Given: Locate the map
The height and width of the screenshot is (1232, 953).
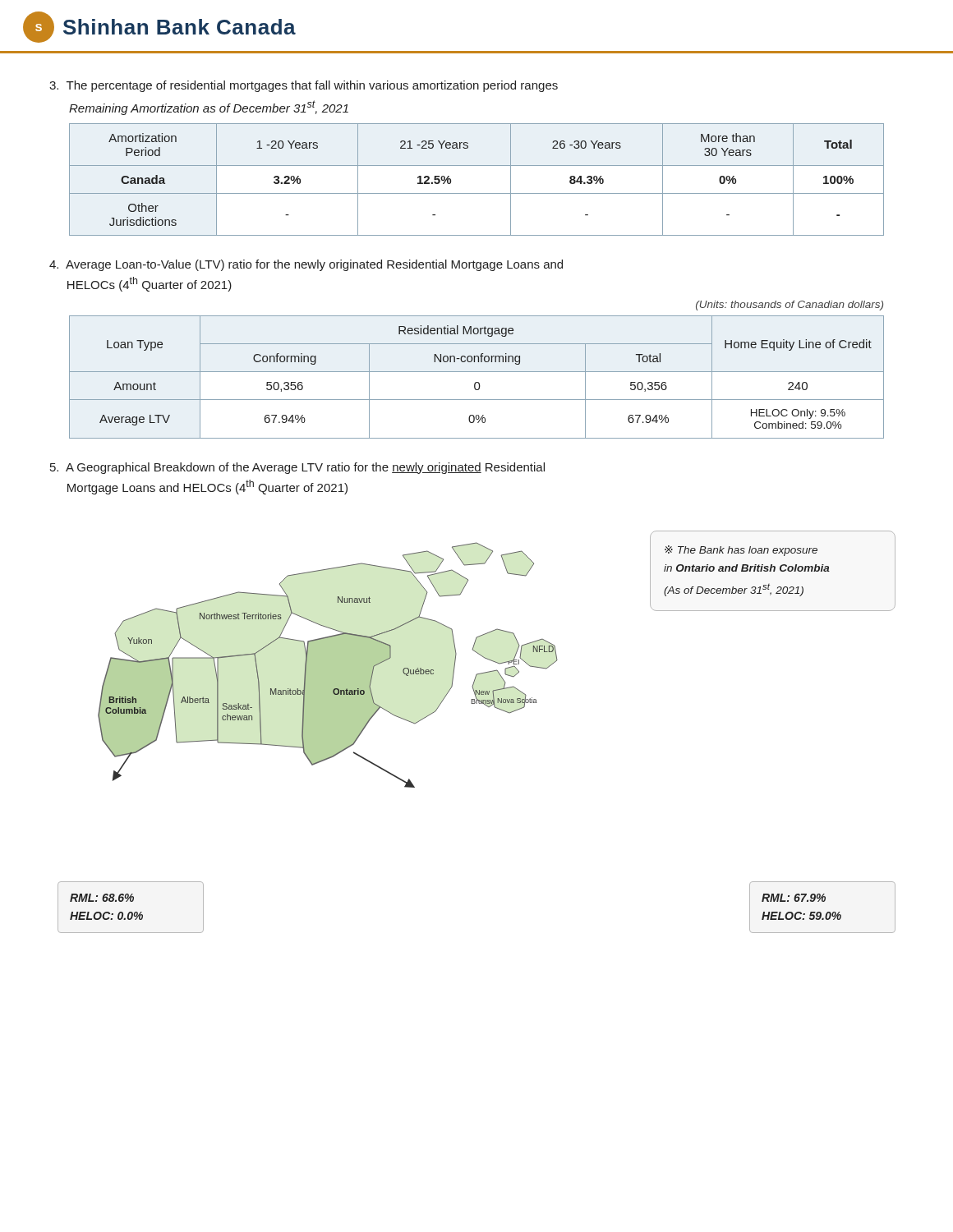Looking at the screenshot, I should (x=476, y=723).
